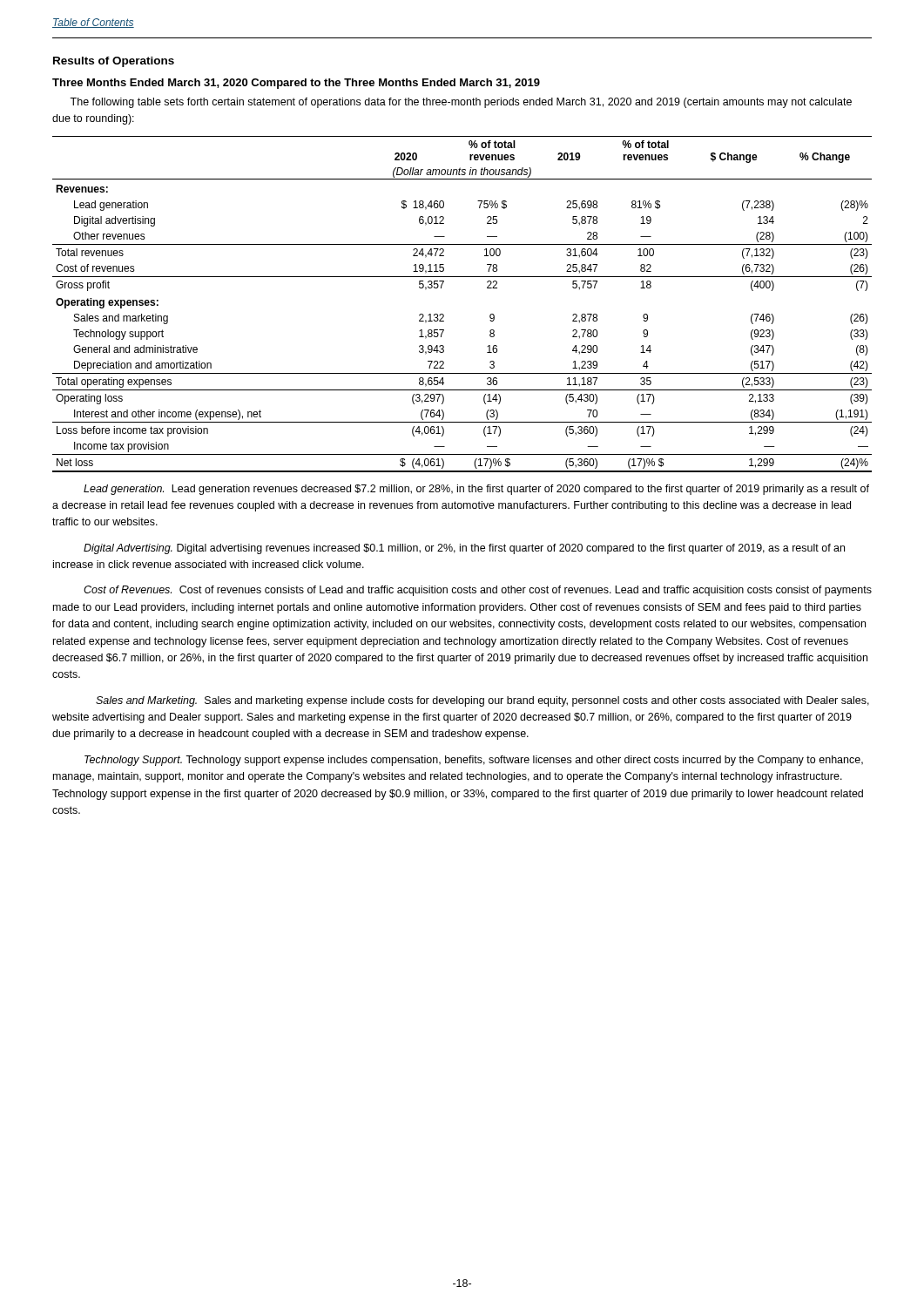This screenshot has height=1307, width=924.
Task: Navigate to the region starting "The following table"
Action: click(452, 110)
